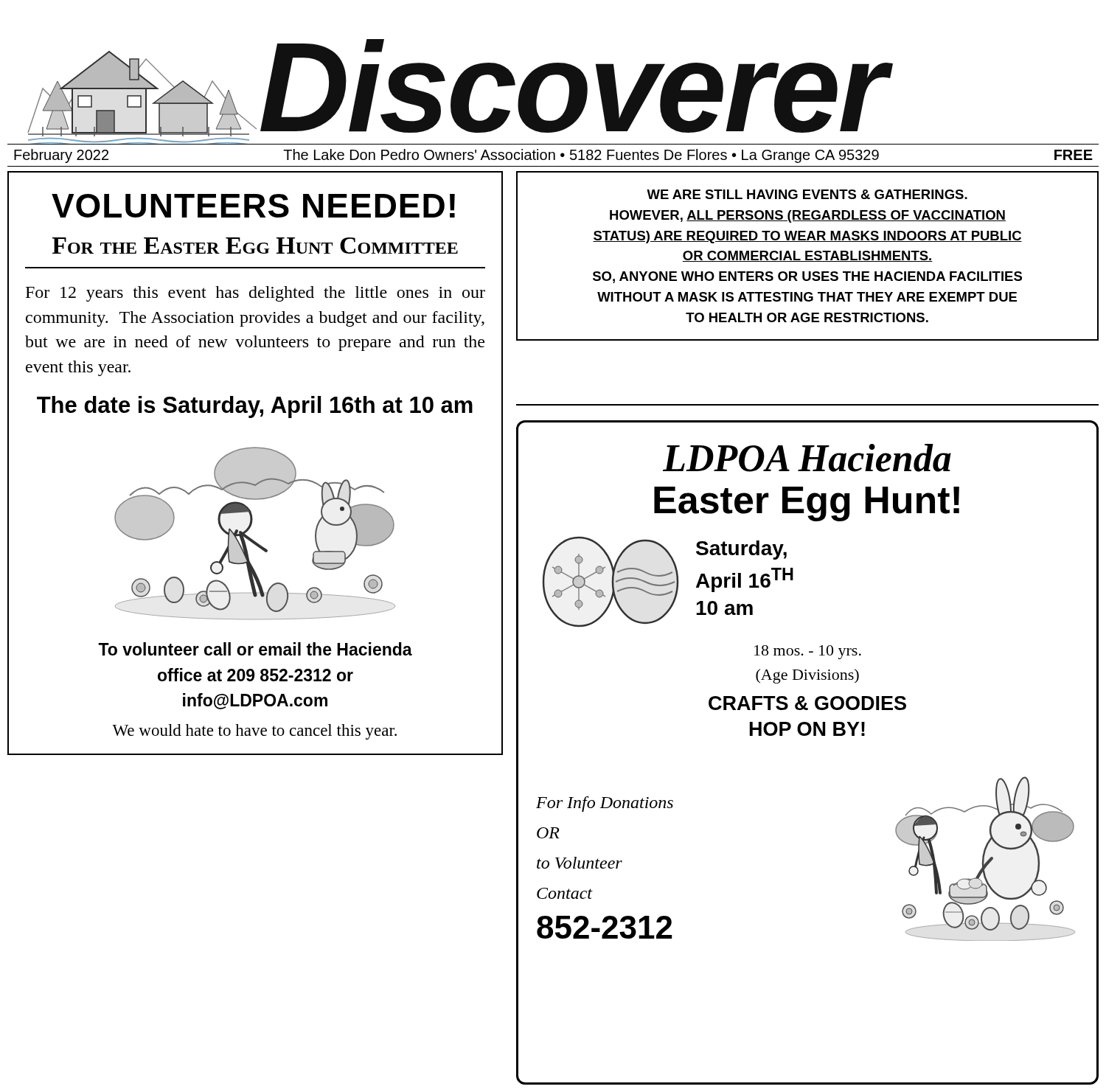Point to the text starting "18 mos. - 10 yrs. (Age Divisions)"
Screen dimensions: 1092x1106
coord(807,662)
